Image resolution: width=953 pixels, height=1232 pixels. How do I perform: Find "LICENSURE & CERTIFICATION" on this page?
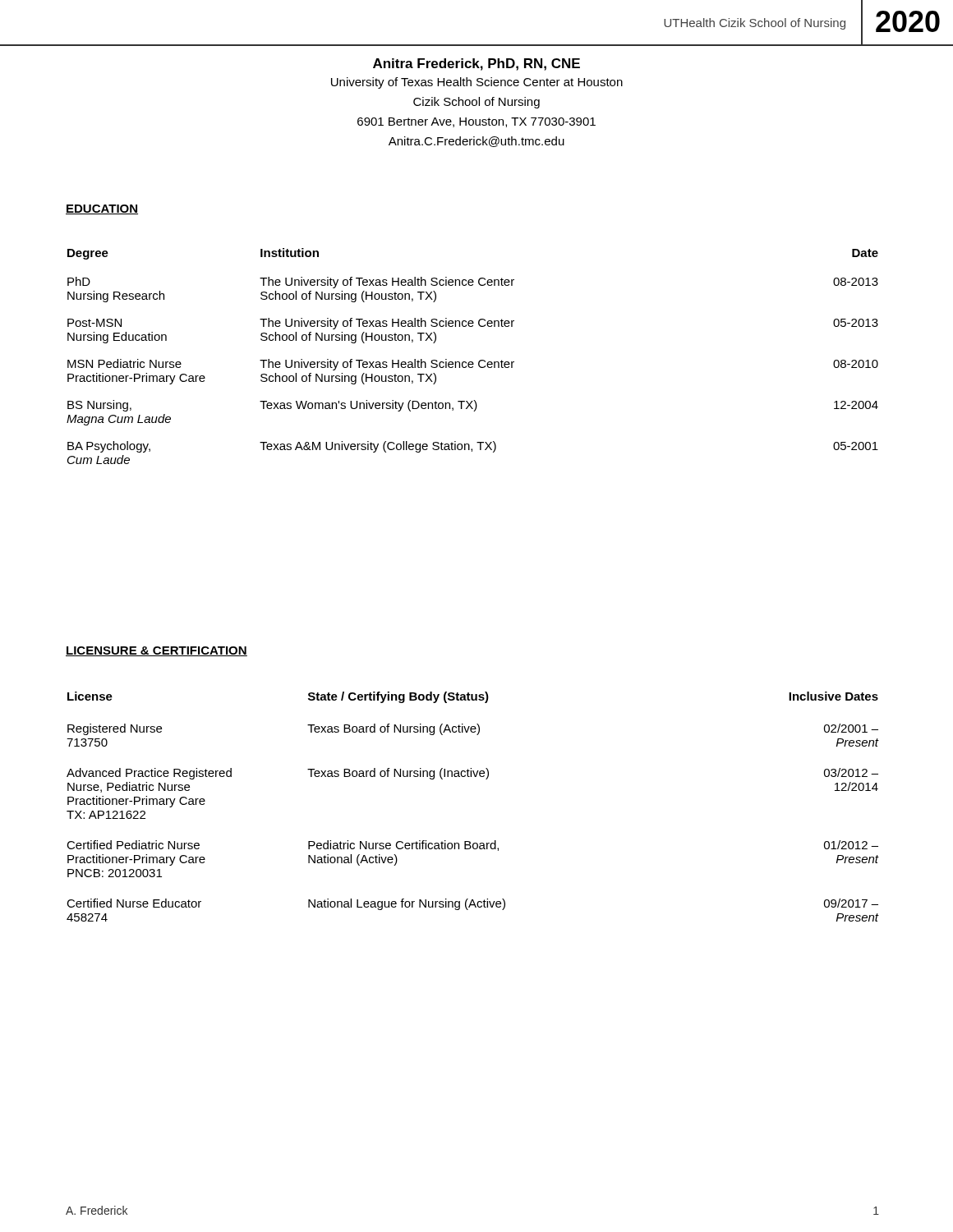156,650
